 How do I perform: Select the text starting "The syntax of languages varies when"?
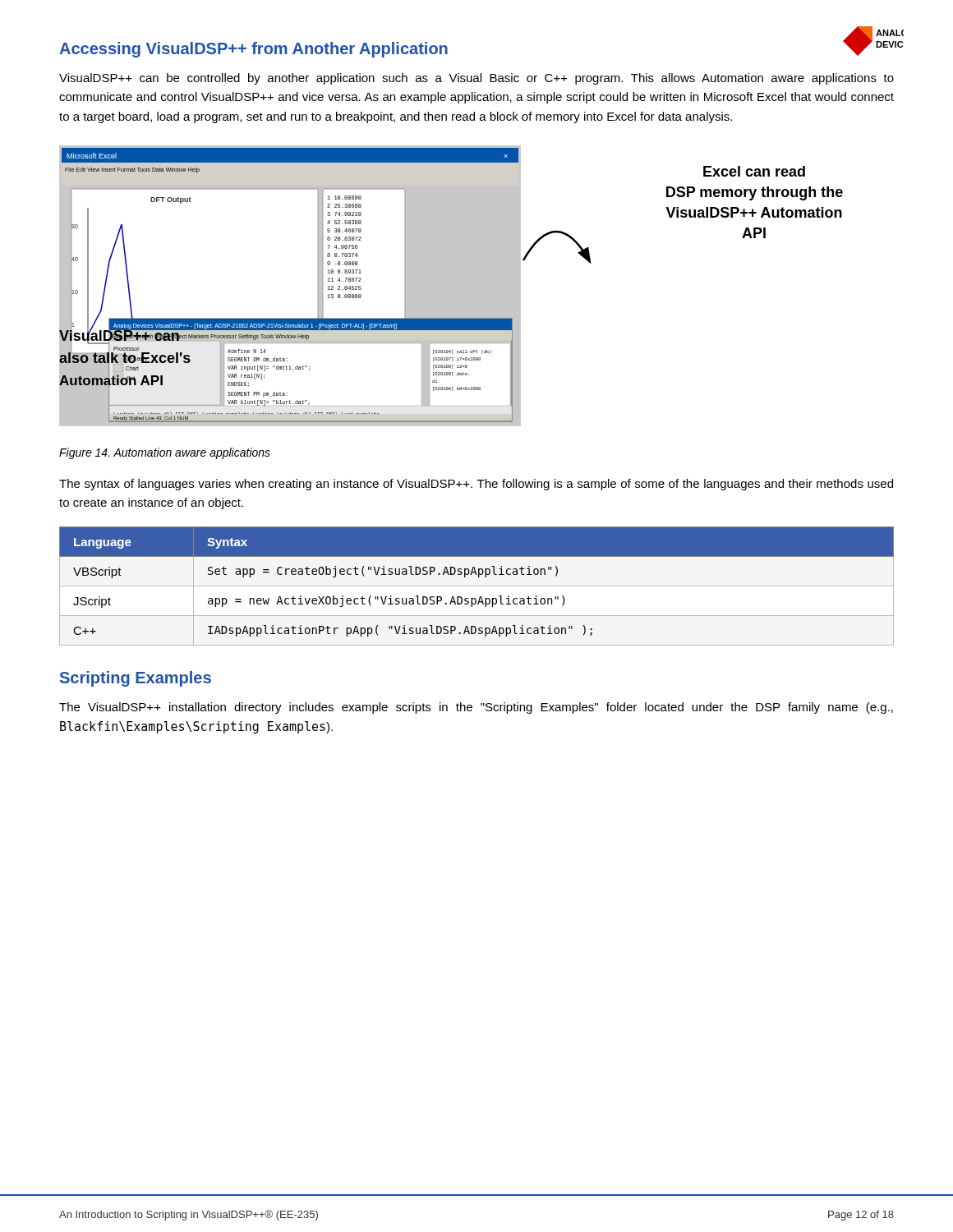coord(476,493)
